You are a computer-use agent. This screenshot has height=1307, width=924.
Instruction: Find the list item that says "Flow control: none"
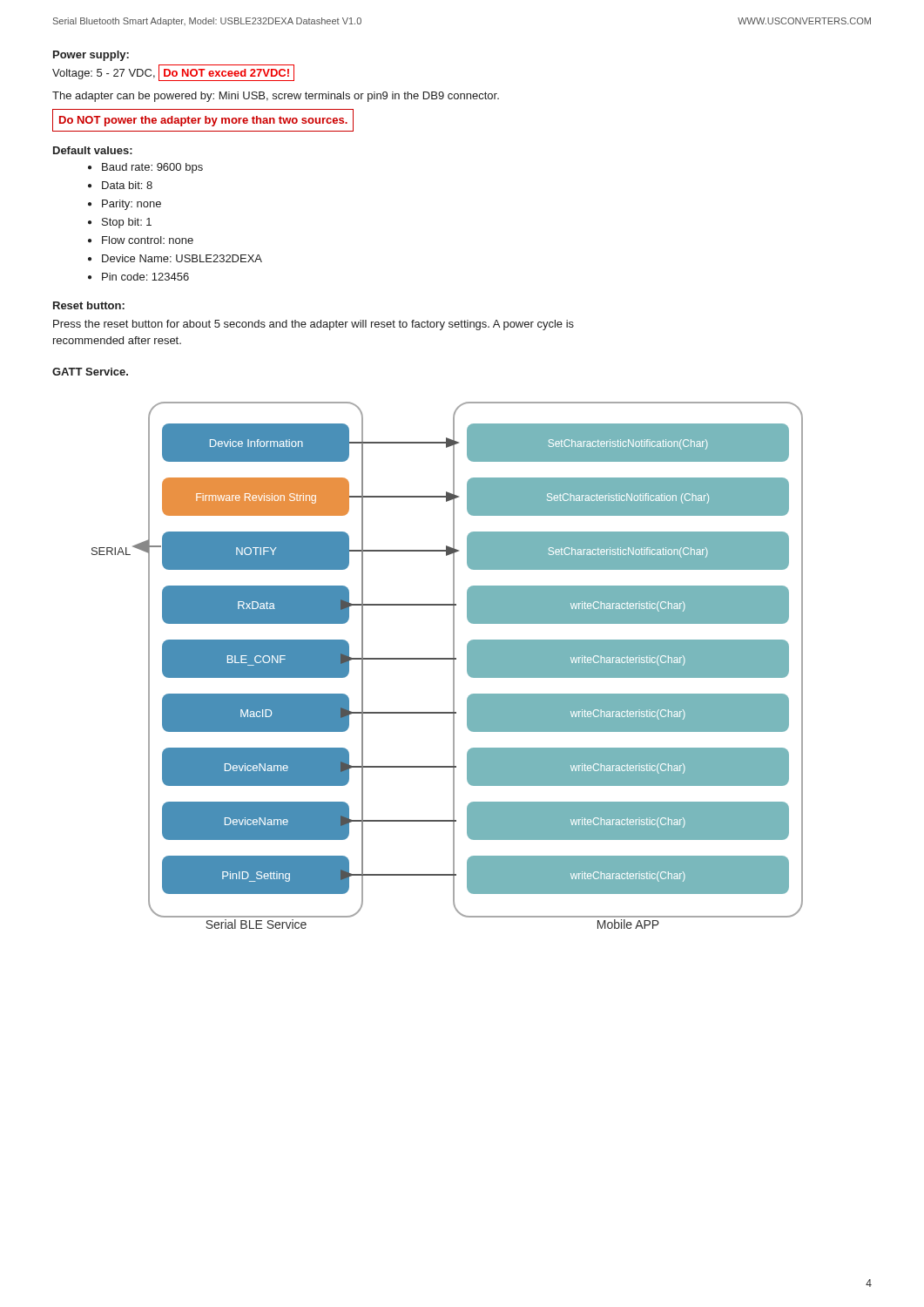tap(147, 240)
